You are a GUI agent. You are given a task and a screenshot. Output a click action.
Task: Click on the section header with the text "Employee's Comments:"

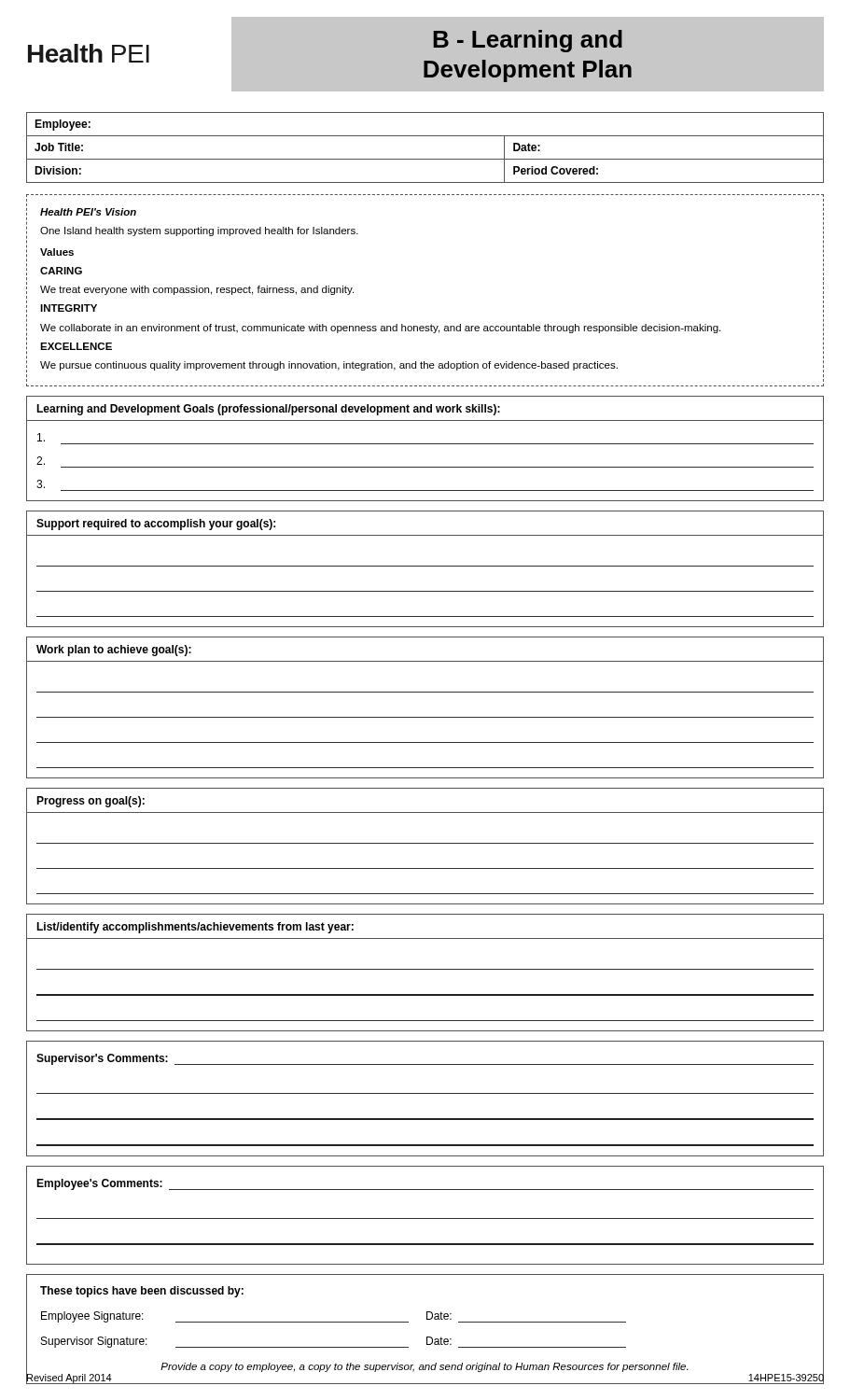coord(100,1183)
